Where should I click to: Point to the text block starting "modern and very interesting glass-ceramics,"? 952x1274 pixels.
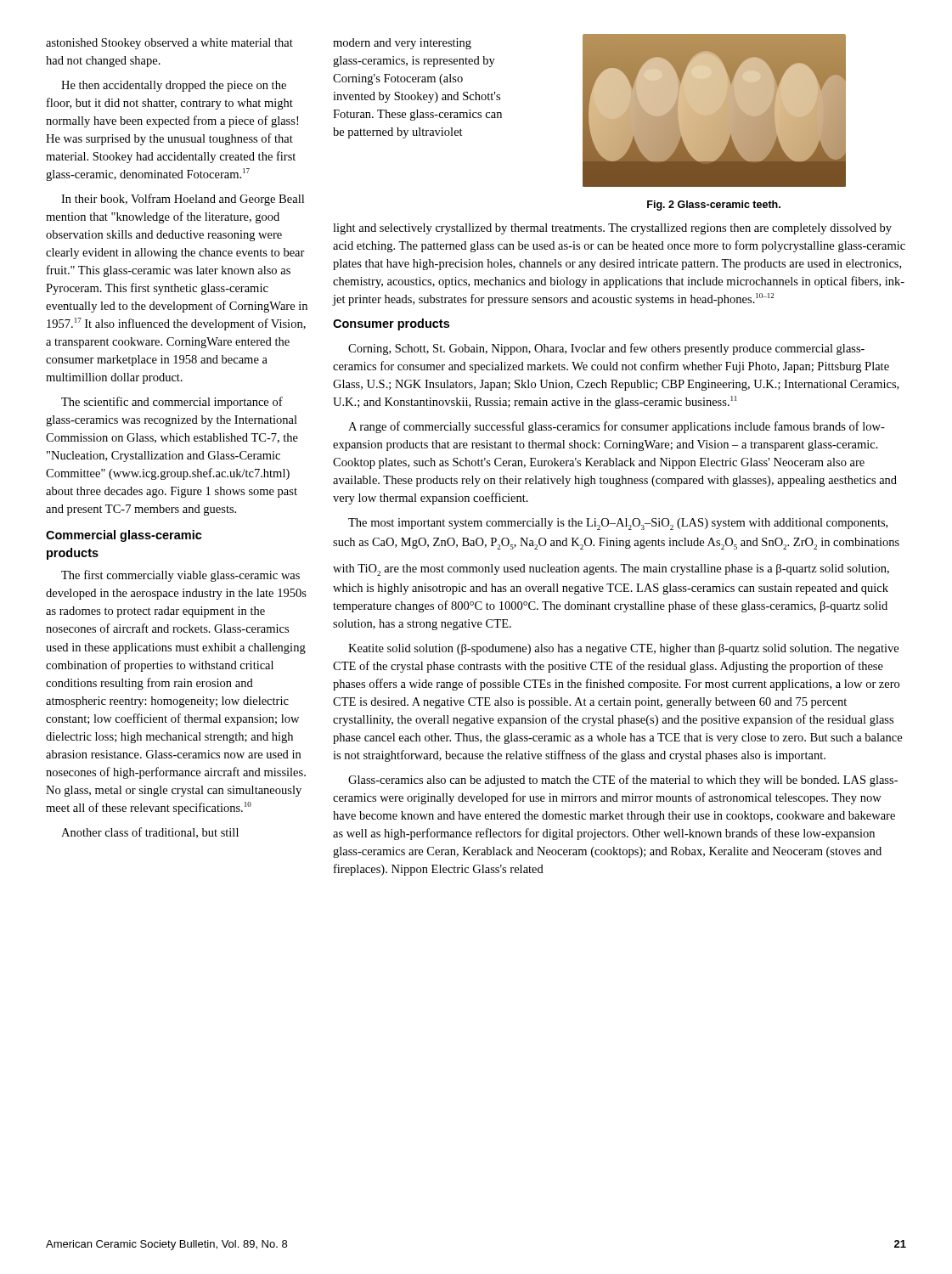418,88
